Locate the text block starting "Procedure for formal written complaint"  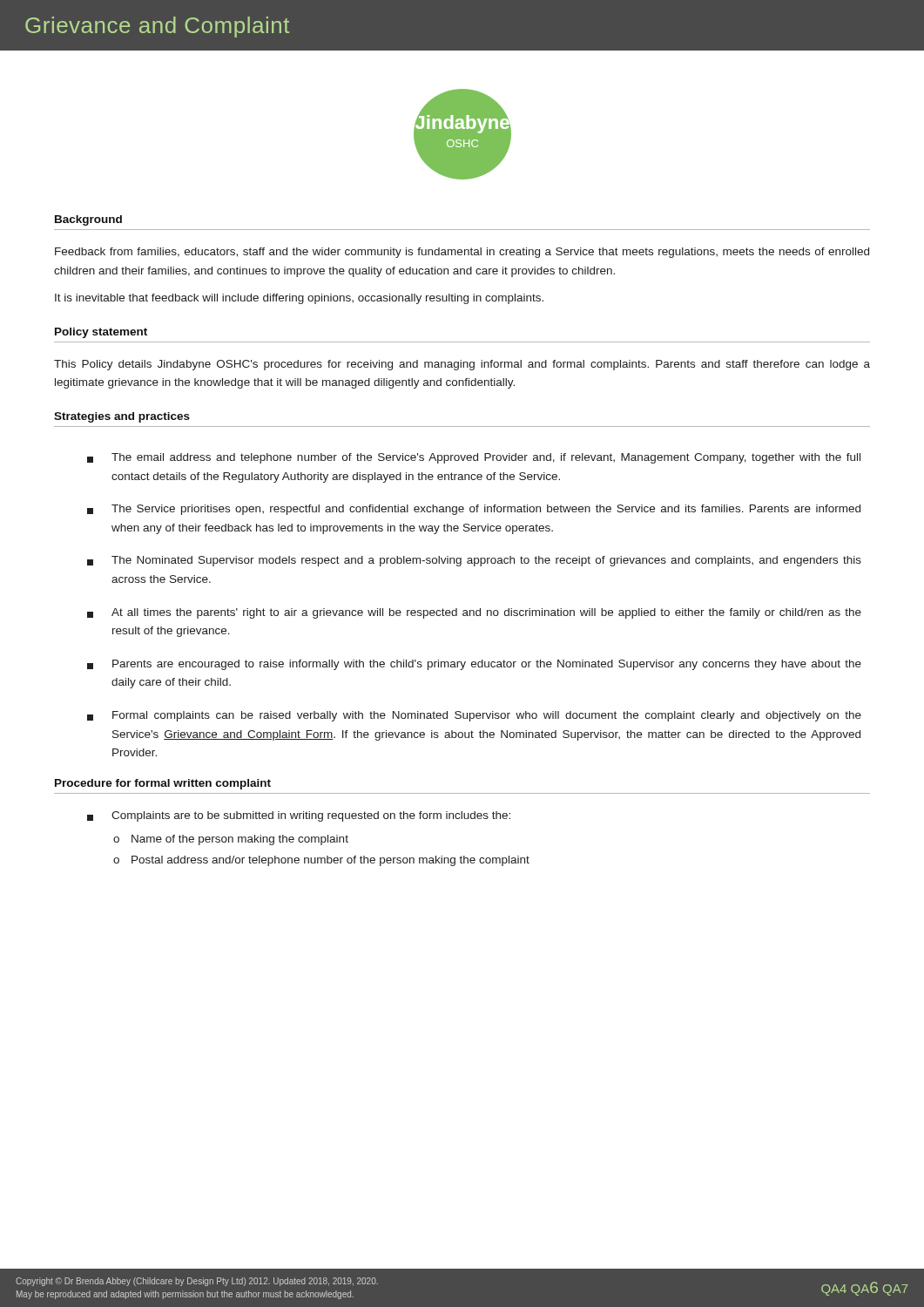(x=162, y=783)
